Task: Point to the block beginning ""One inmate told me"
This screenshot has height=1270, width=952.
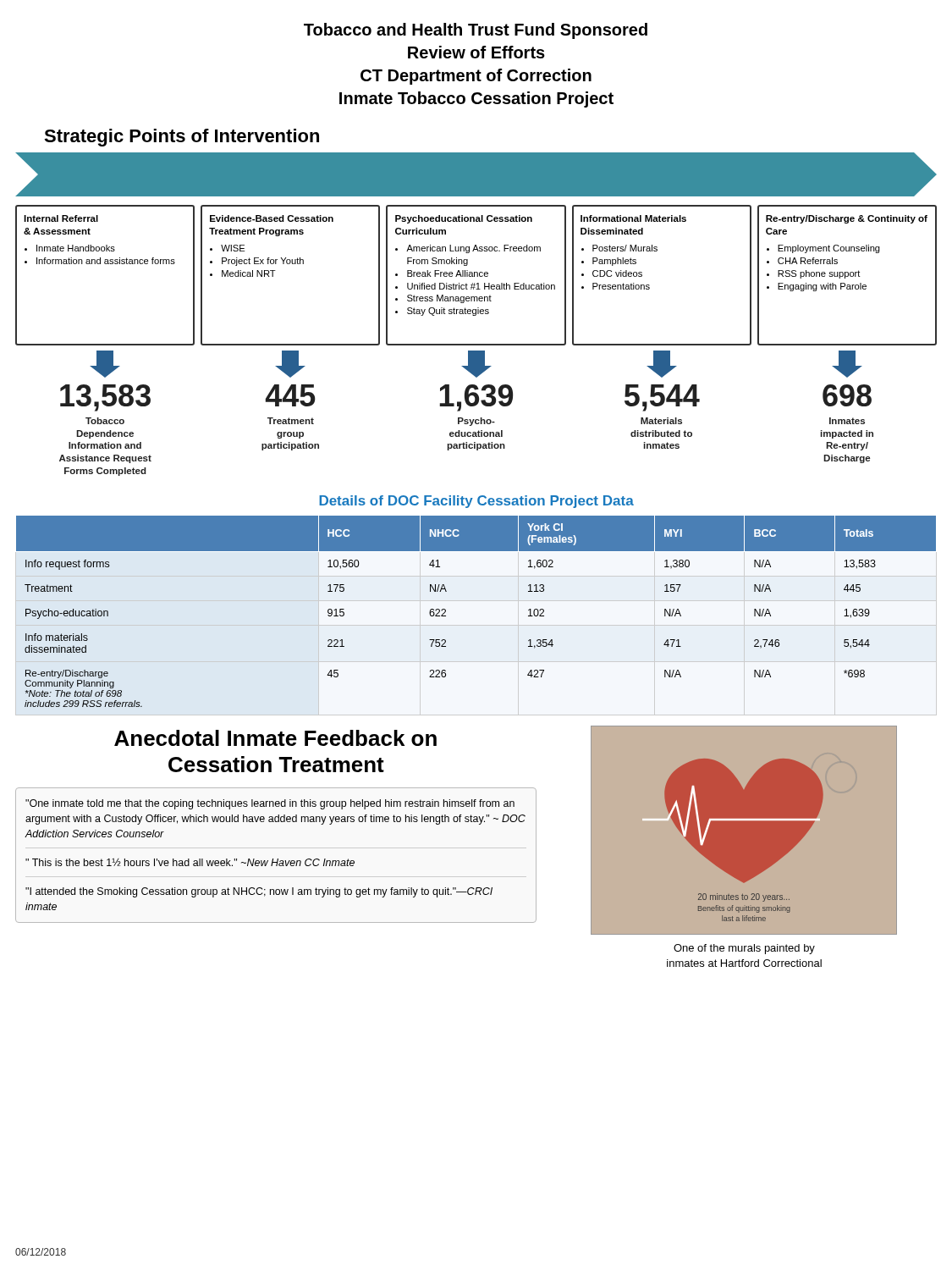Action: 275,819
